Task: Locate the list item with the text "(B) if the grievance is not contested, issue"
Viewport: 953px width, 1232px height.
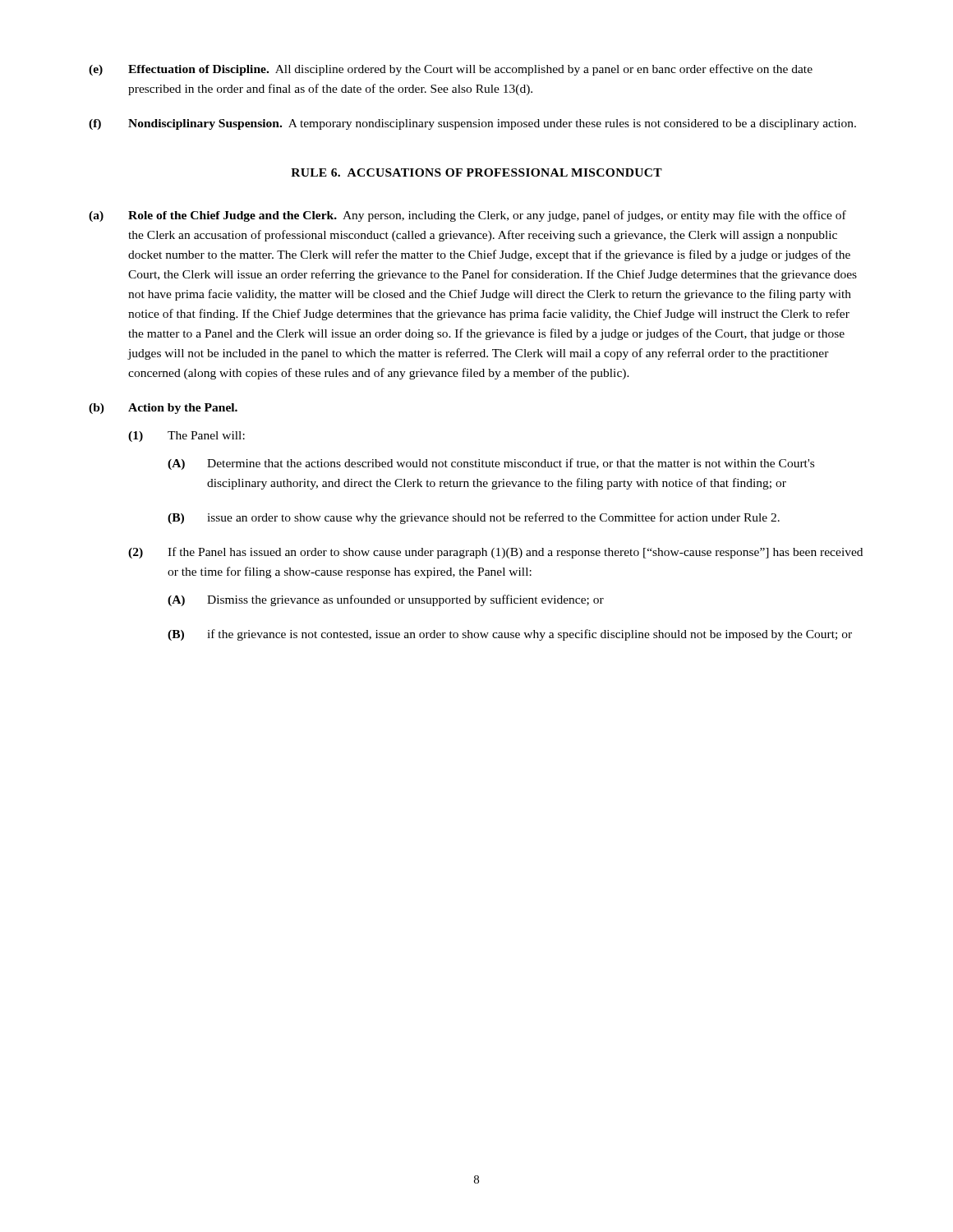Action: pyautogui.click(x=516, y=634)
